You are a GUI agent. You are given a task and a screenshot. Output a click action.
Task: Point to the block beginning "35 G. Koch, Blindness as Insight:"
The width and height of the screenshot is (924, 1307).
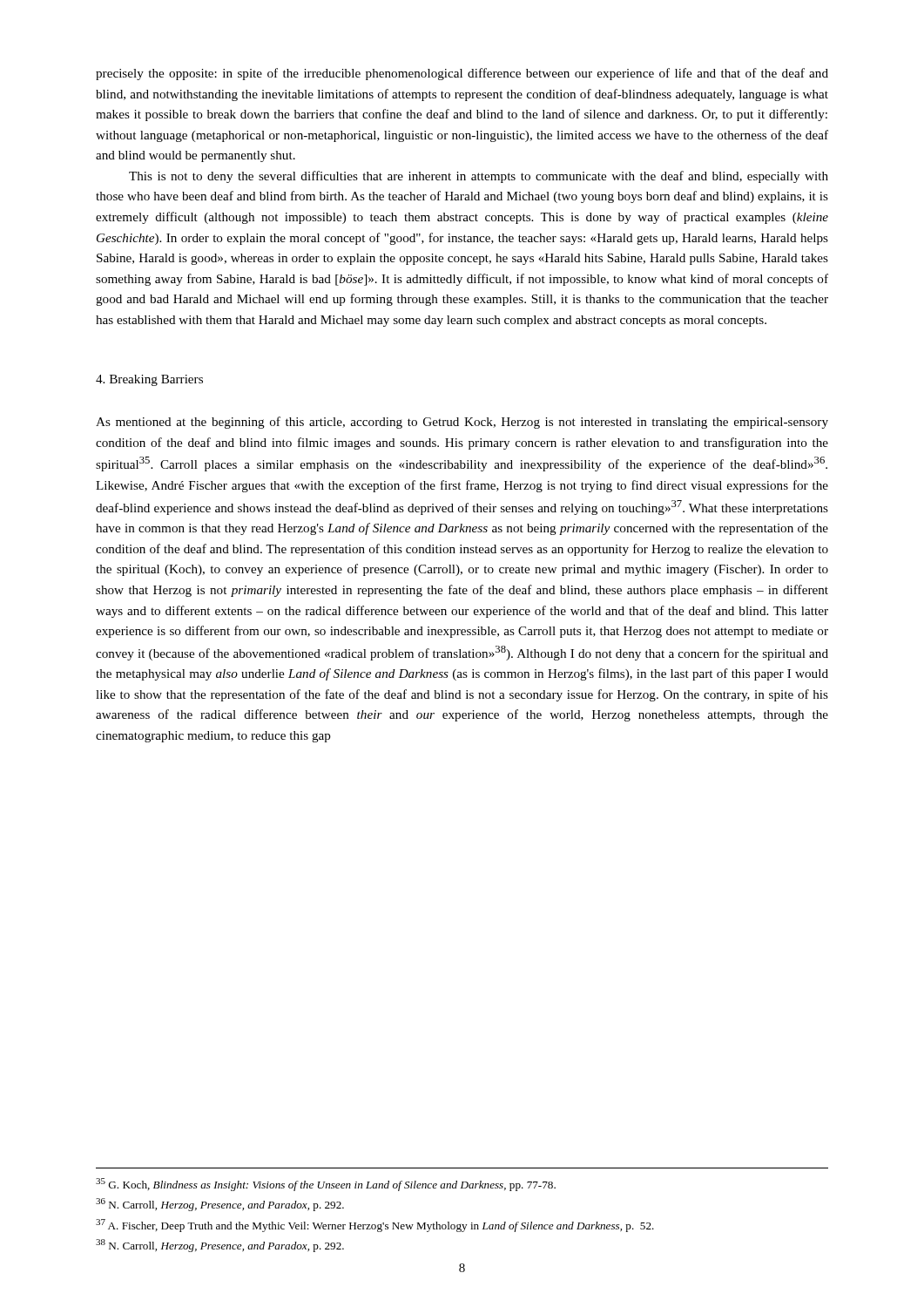coord(326,1184)
